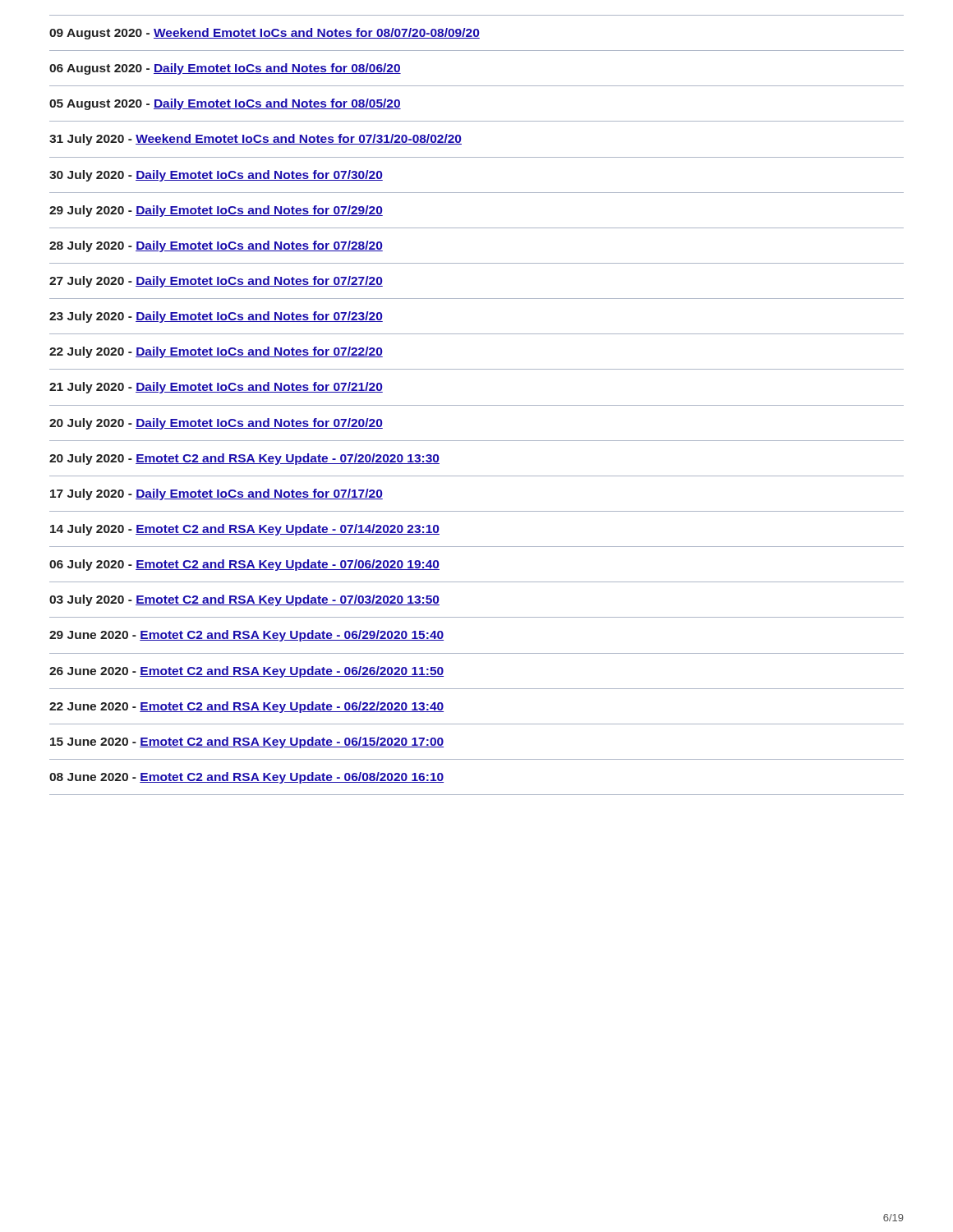Point to the block beginning "30 July 2020 - Daily Emotet IoCs and"

(x=216, y=174)
